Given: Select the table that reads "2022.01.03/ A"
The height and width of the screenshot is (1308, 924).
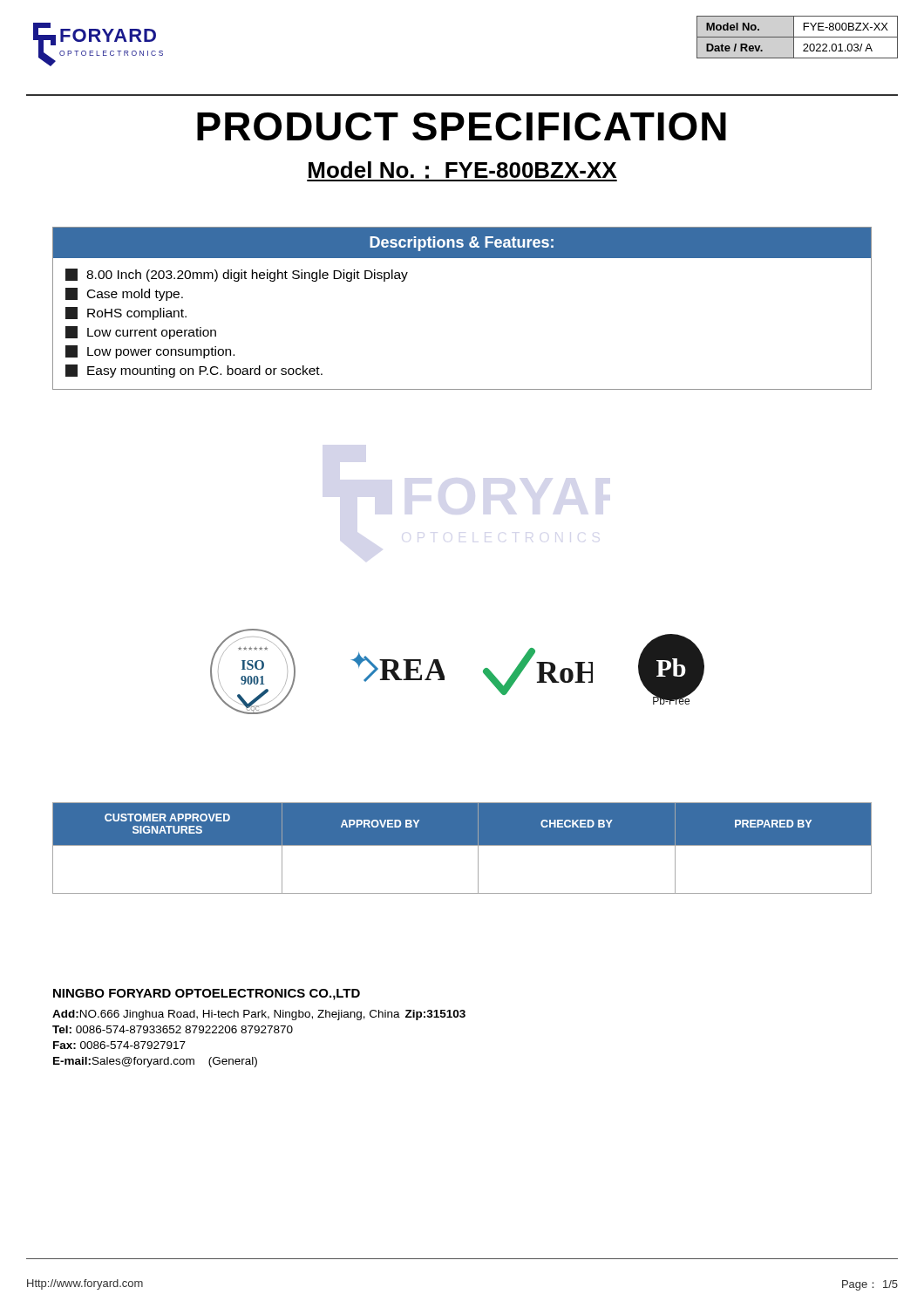Looking at the screenshot, I should [x=797, y=37].
